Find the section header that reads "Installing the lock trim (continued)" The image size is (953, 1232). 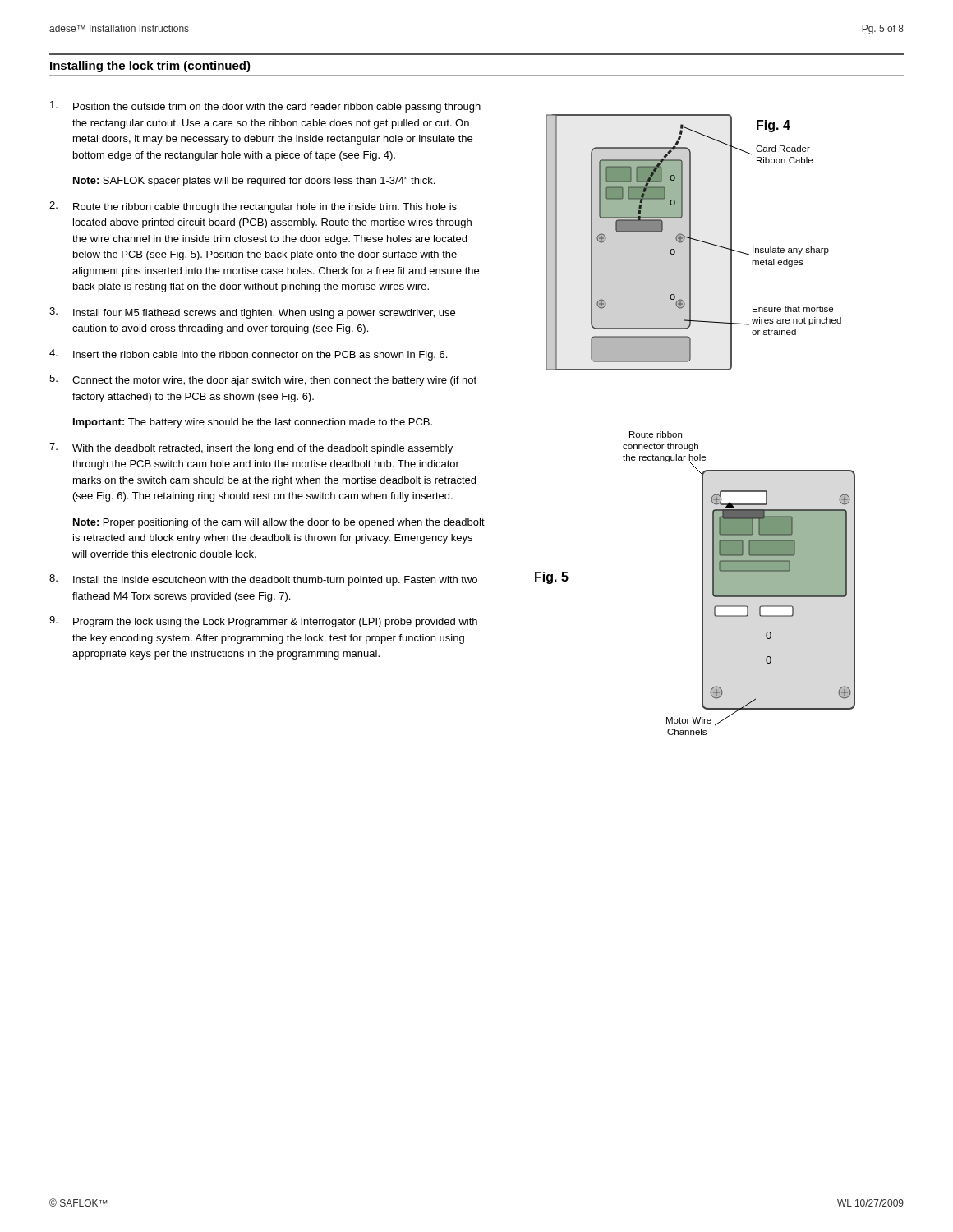(x=150, y=65)
